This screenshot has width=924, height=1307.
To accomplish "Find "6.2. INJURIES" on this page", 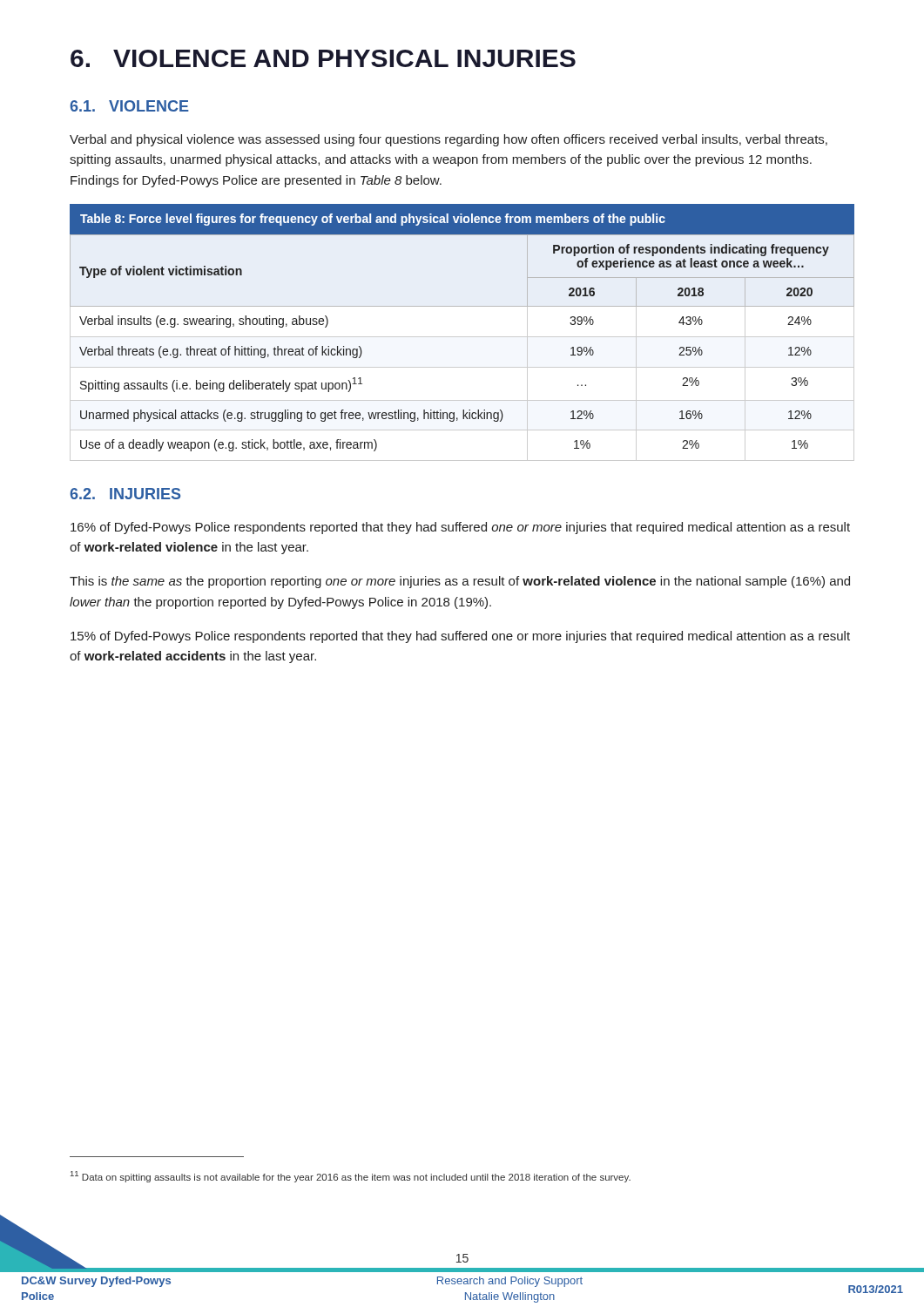I will coord(125,494).
